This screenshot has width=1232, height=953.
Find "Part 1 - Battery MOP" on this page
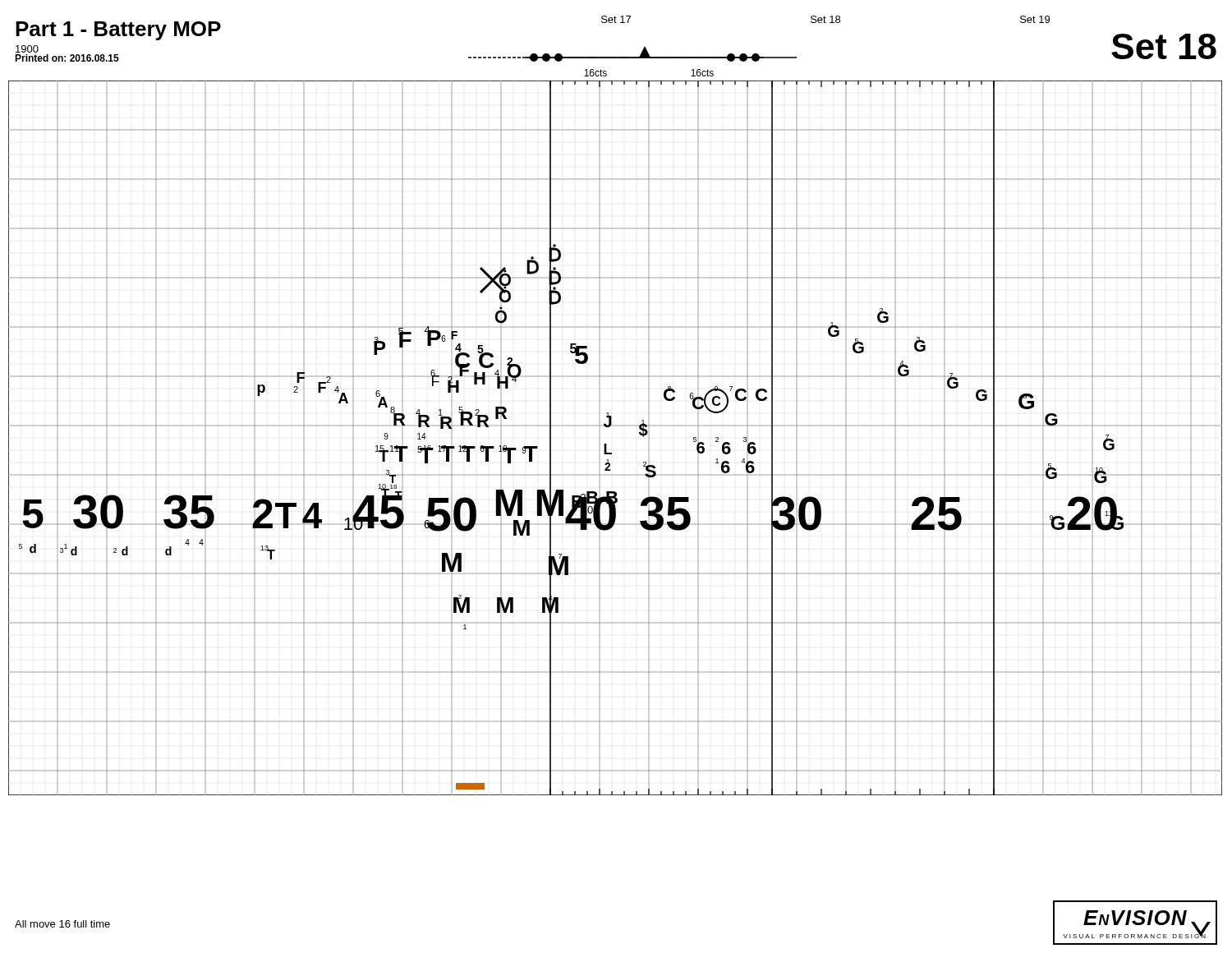point(118,29)
